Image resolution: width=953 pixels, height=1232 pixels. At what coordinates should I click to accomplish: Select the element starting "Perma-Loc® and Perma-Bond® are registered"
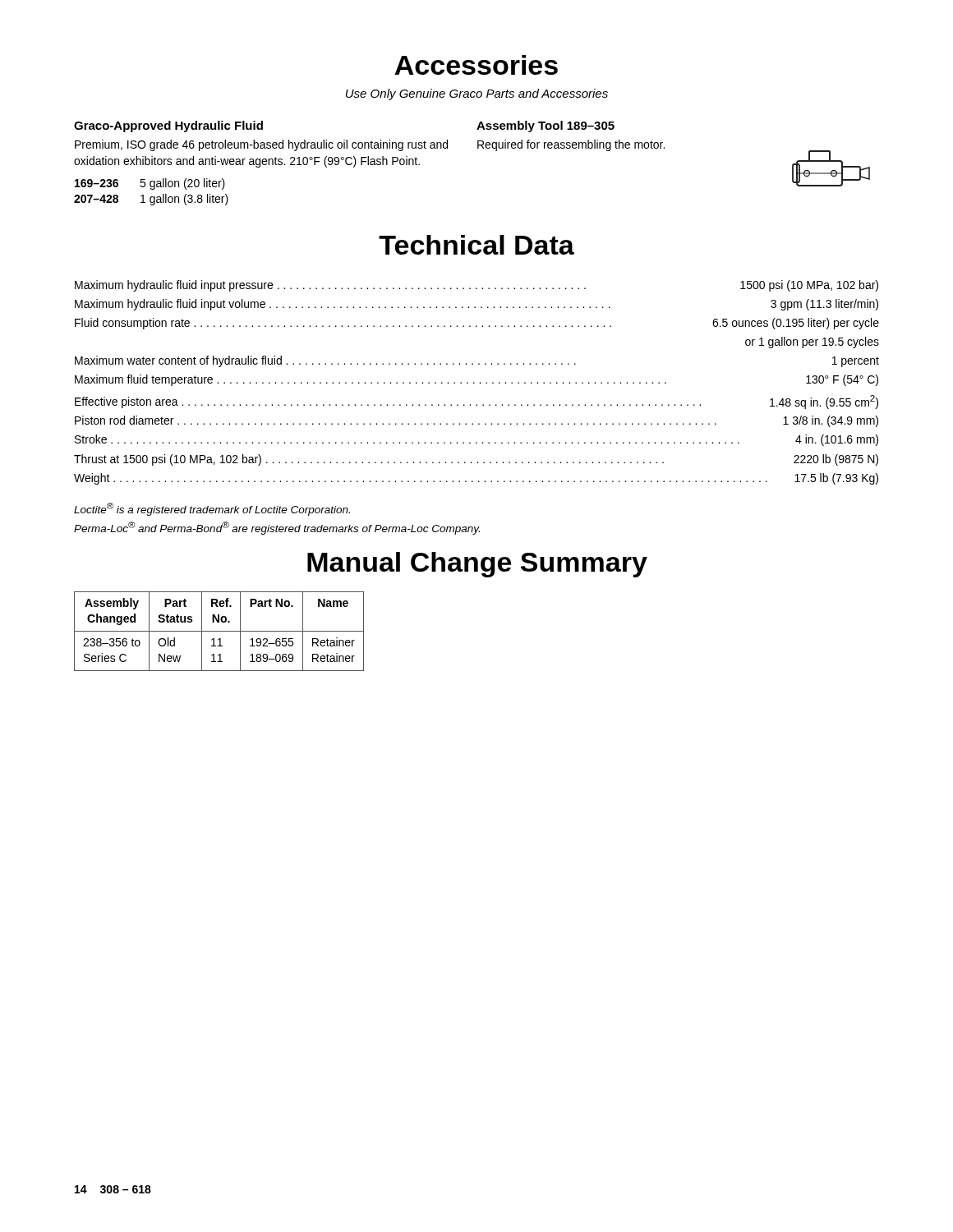coord(278,527)
